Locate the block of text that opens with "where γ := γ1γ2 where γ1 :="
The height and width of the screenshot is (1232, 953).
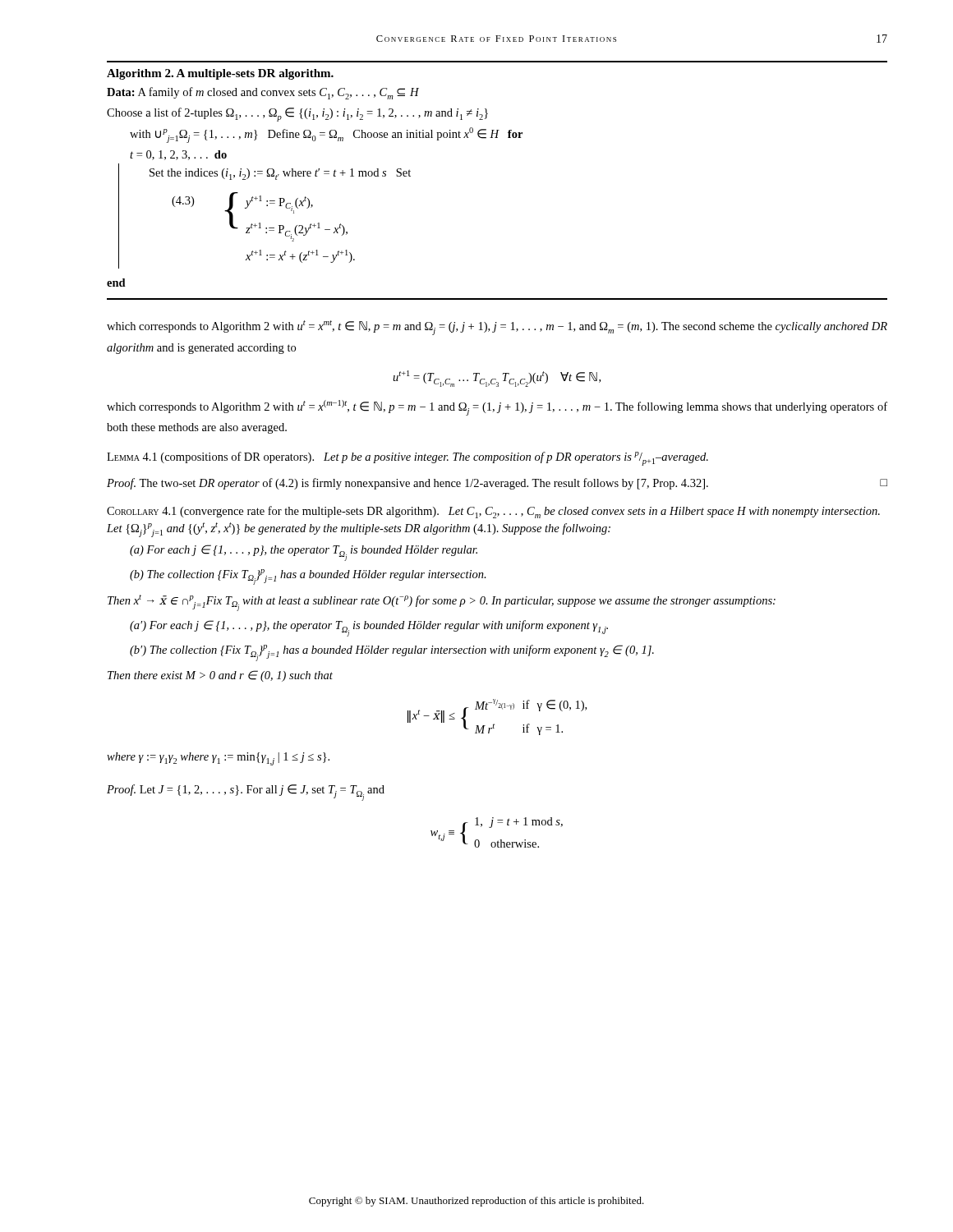coord(219,758)
